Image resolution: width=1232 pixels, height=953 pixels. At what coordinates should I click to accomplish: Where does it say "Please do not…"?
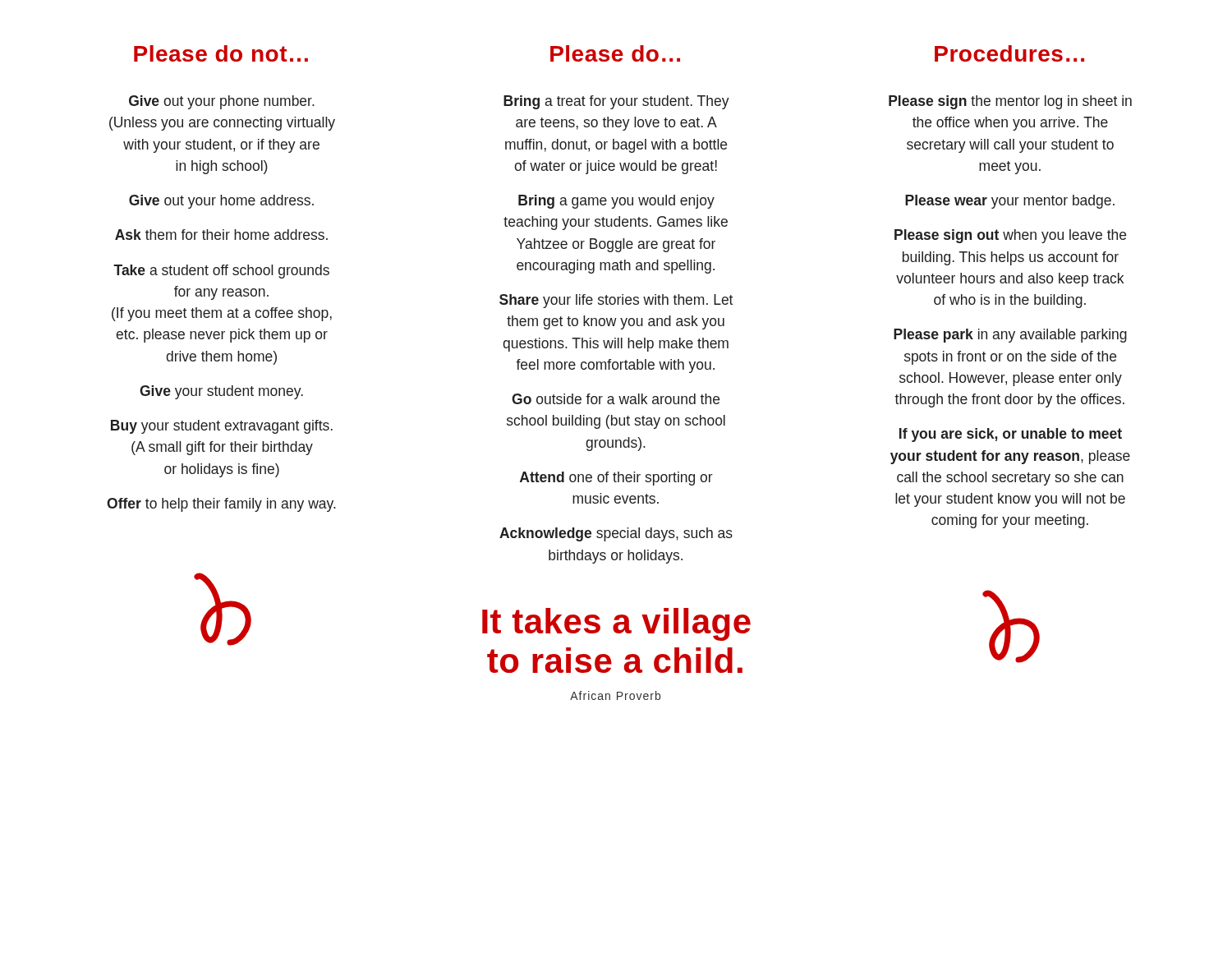[222, 54]
